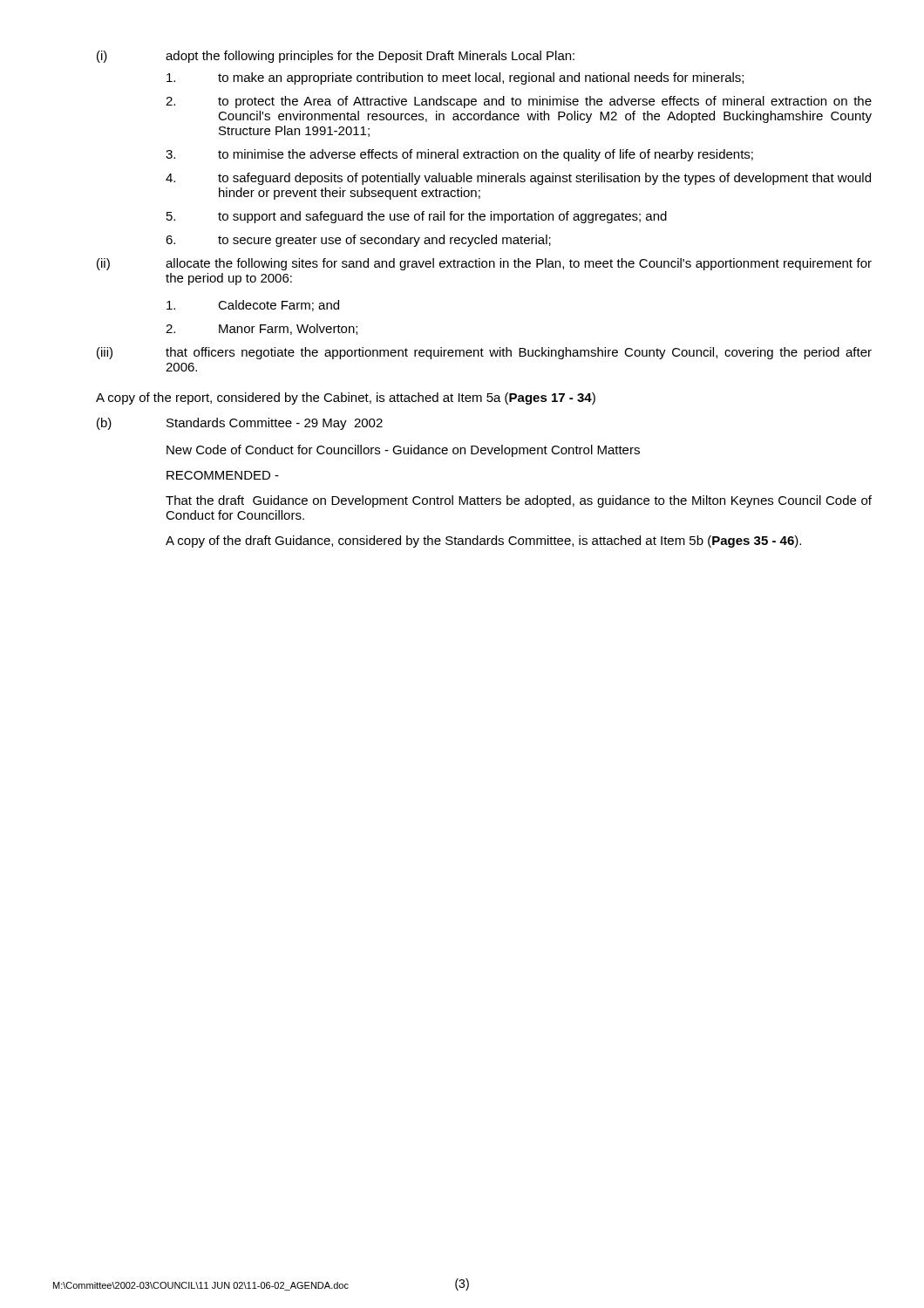Navigate to the region starting "That the draft Guidance on Development Control"

pos(519,508)
